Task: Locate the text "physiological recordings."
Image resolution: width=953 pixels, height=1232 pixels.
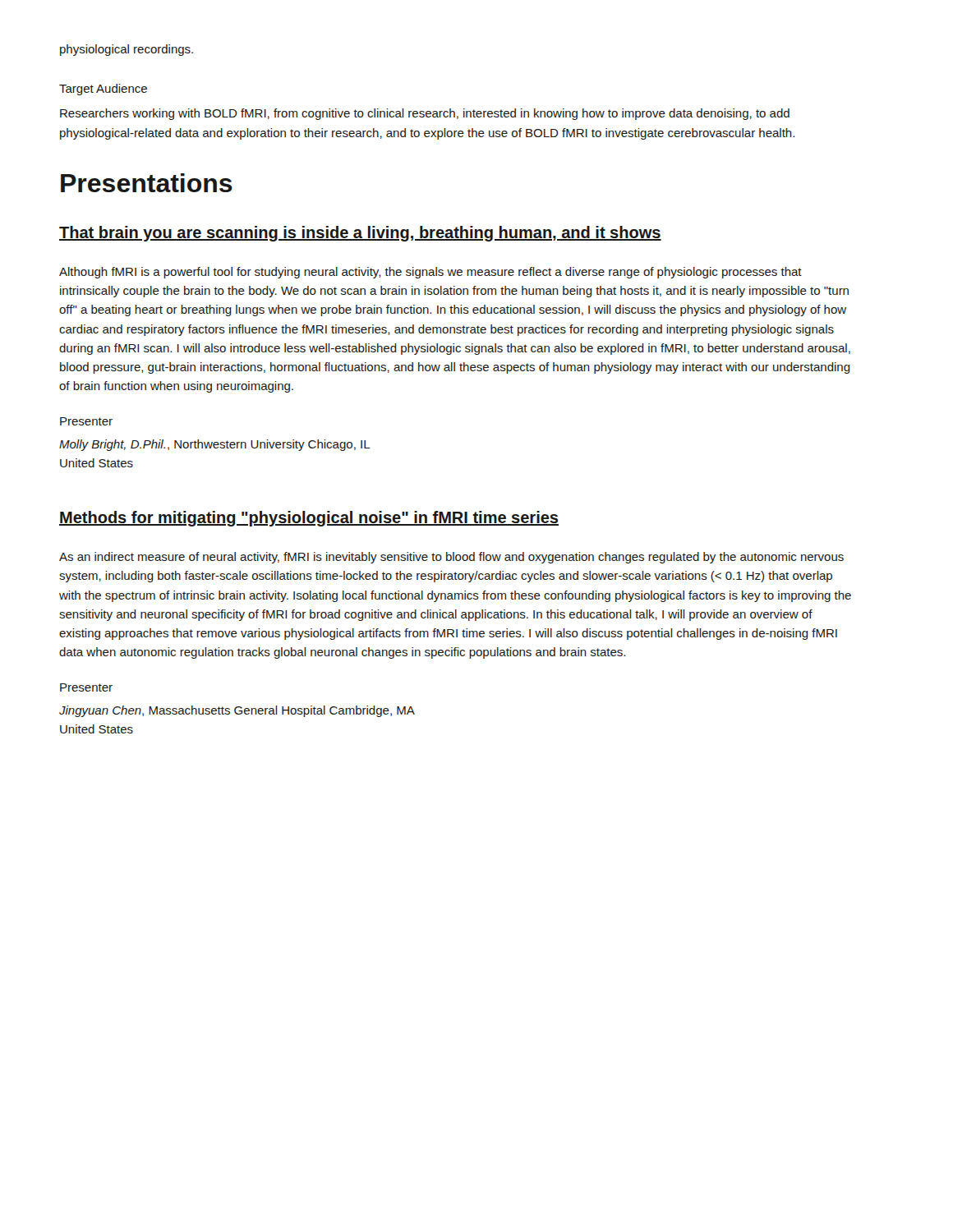Action: pos(127,50)
